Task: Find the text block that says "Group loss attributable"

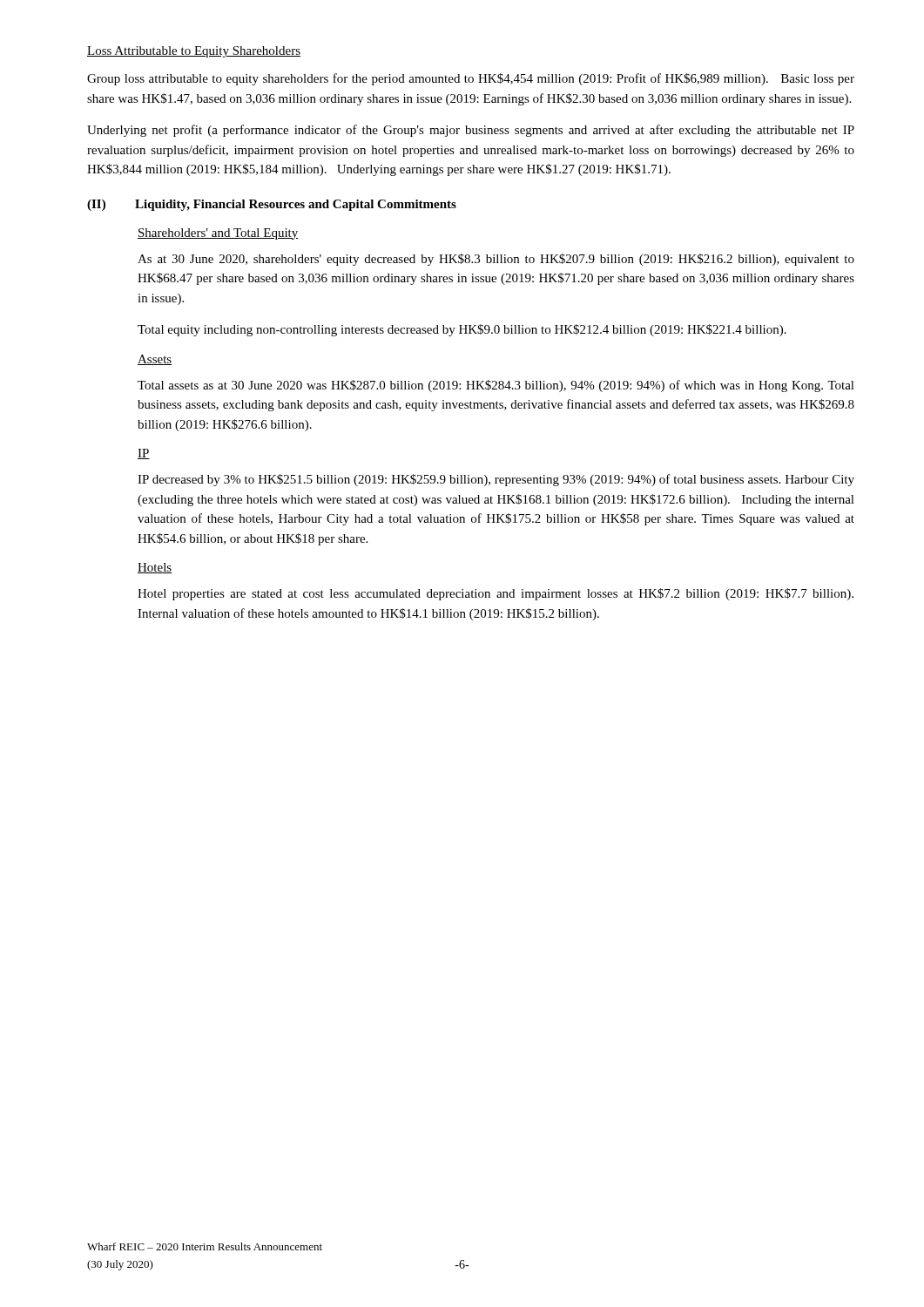Action: coord(471,88)
